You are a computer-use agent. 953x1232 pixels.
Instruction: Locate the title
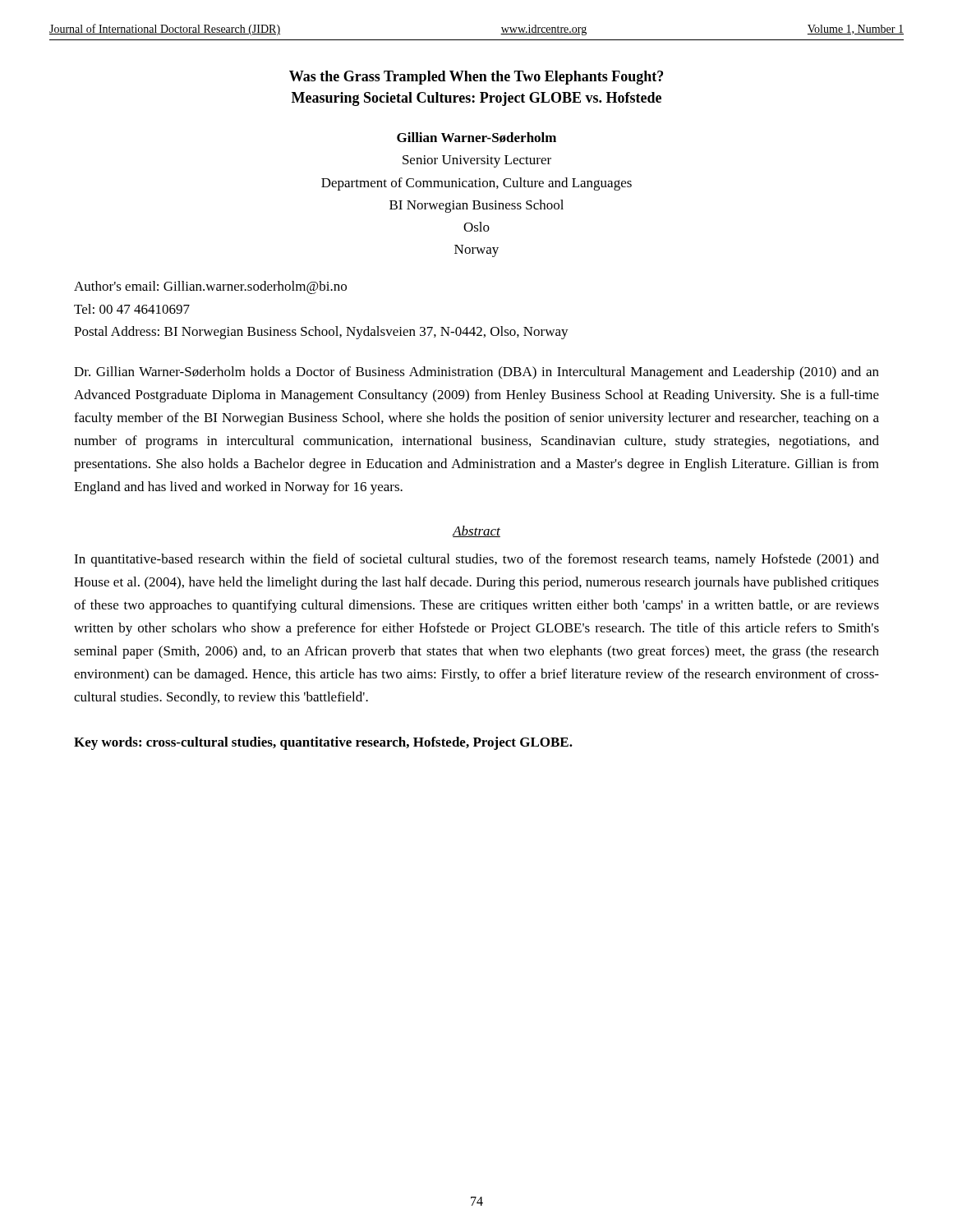click(476, 87)
